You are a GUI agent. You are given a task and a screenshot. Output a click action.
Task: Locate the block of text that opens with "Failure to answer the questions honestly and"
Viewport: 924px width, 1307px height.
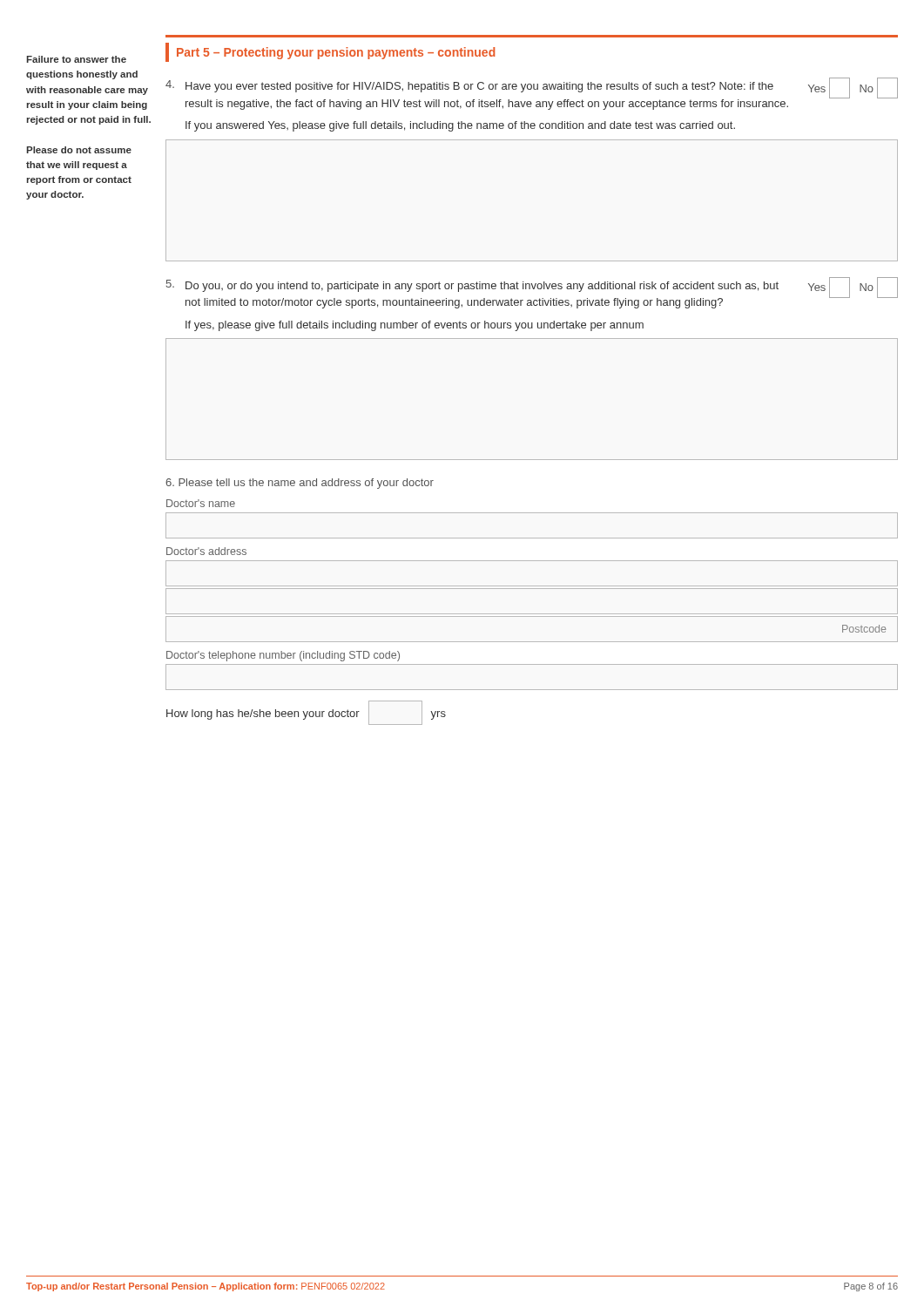tap(89, 127)
